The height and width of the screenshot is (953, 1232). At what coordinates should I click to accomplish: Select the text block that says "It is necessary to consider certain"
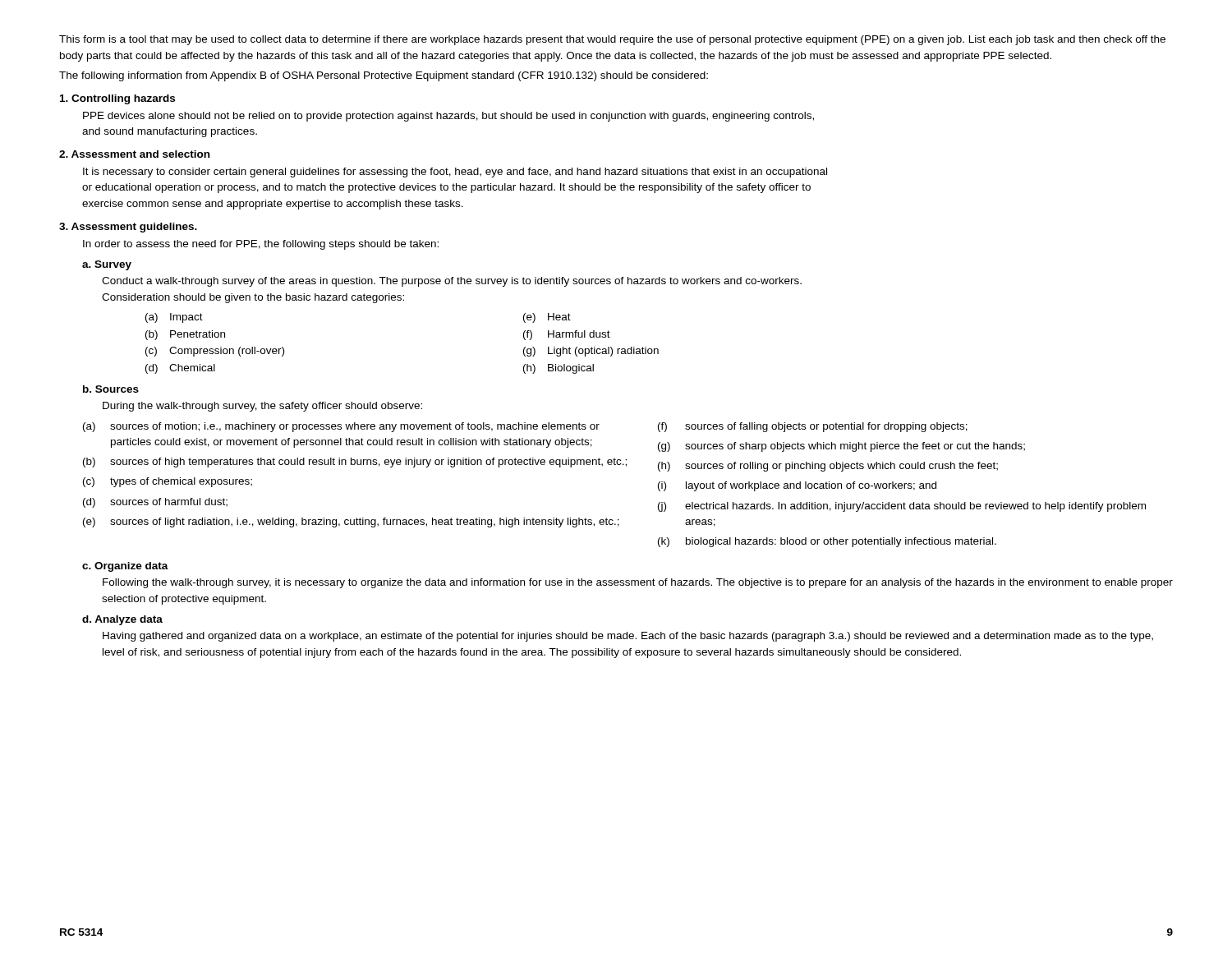tap(455, 187)
